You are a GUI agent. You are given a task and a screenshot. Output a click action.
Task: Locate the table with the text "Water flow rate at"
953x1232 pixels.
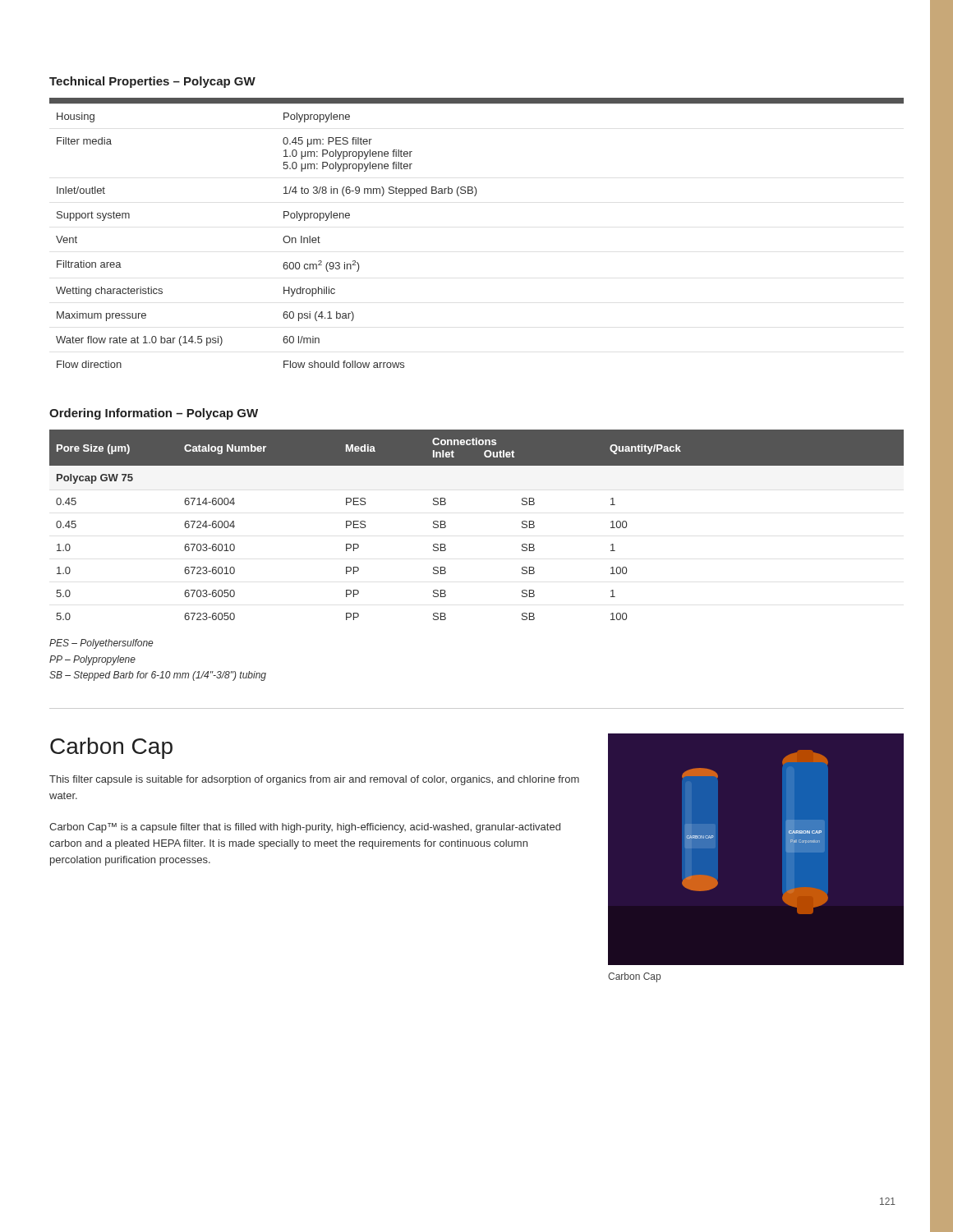click(x=476, y=237)
